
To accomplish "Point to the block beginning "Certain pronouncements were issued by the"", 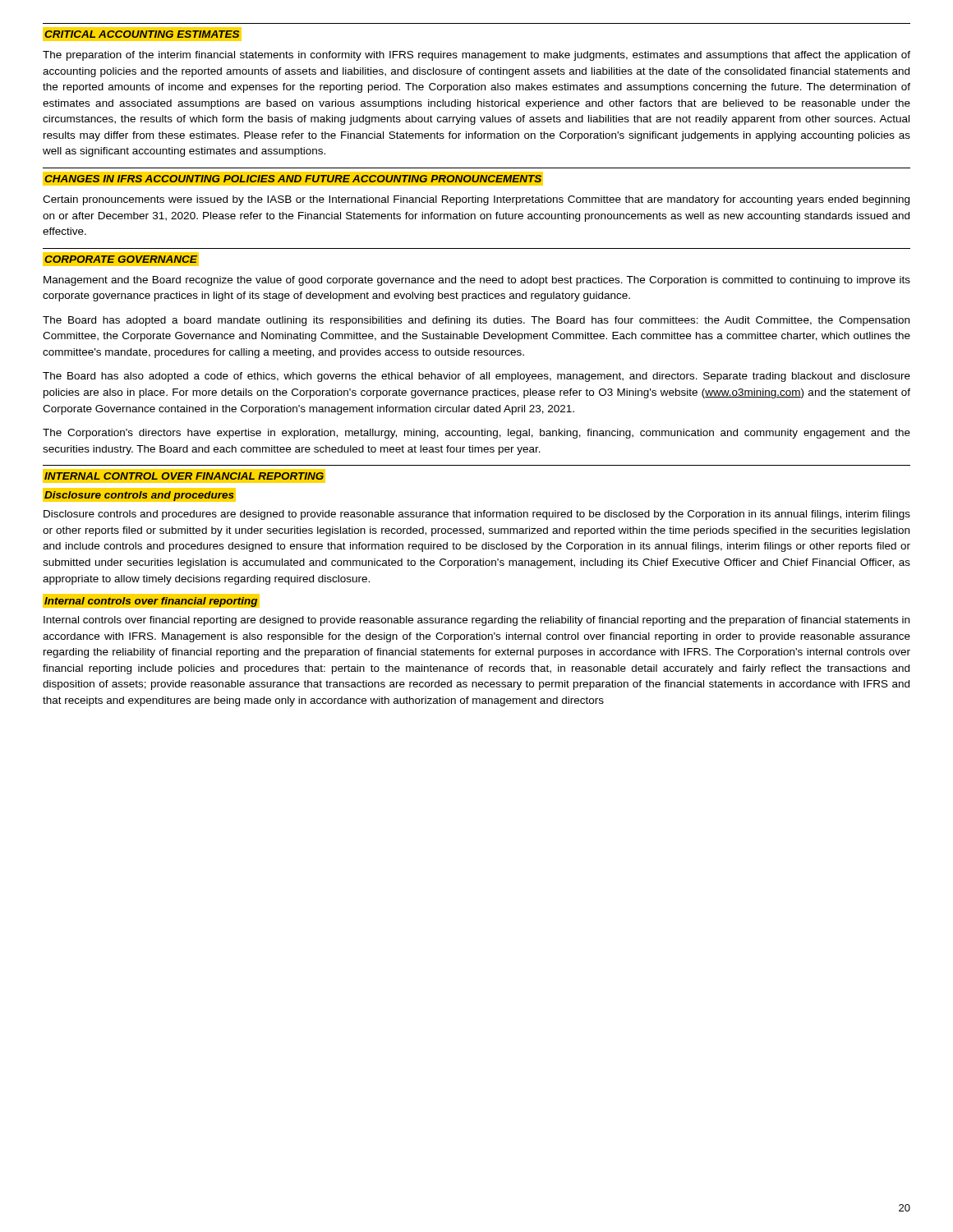I will 476,215.
